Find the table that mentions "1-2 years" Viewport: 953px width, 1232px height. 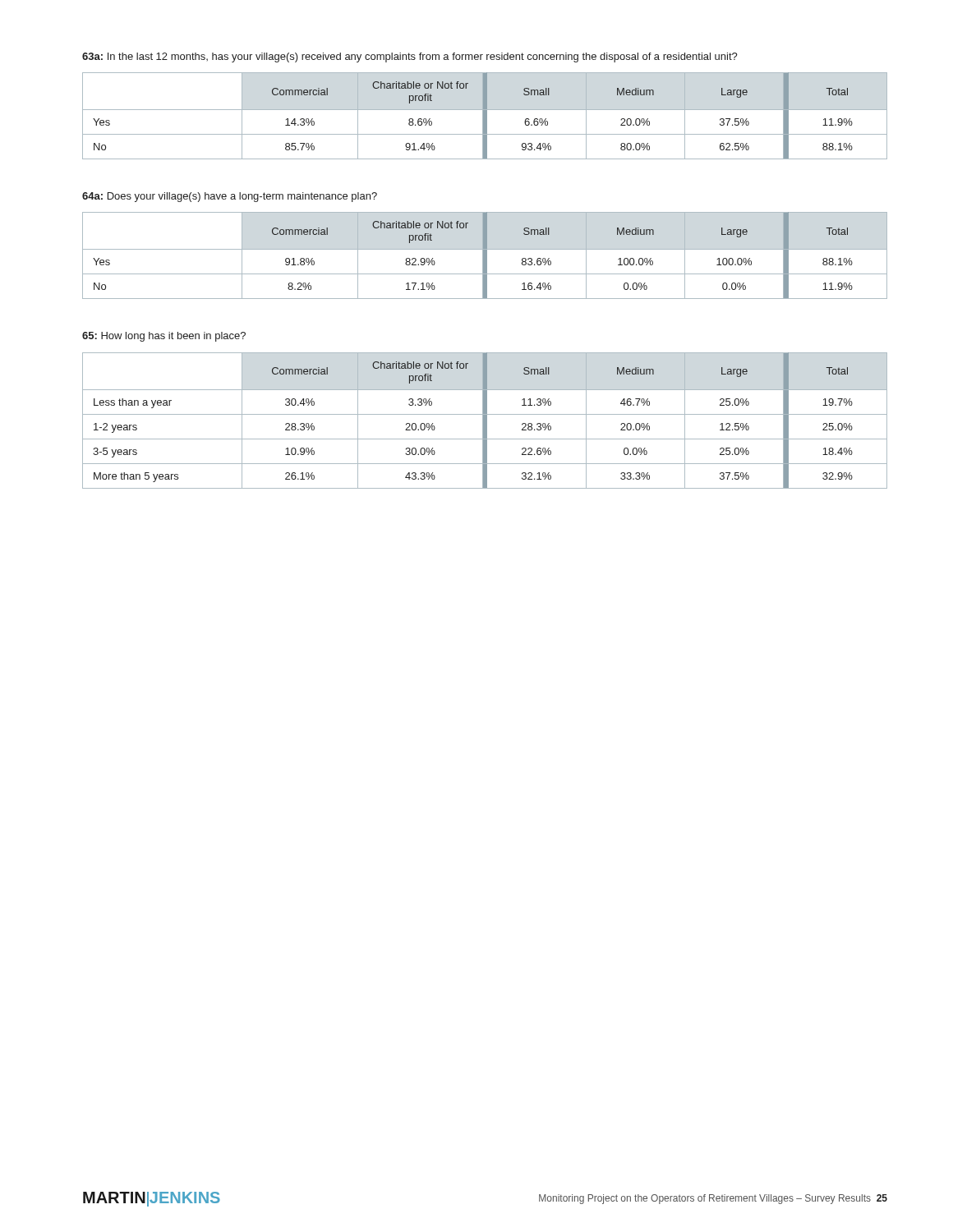(485, 420)
